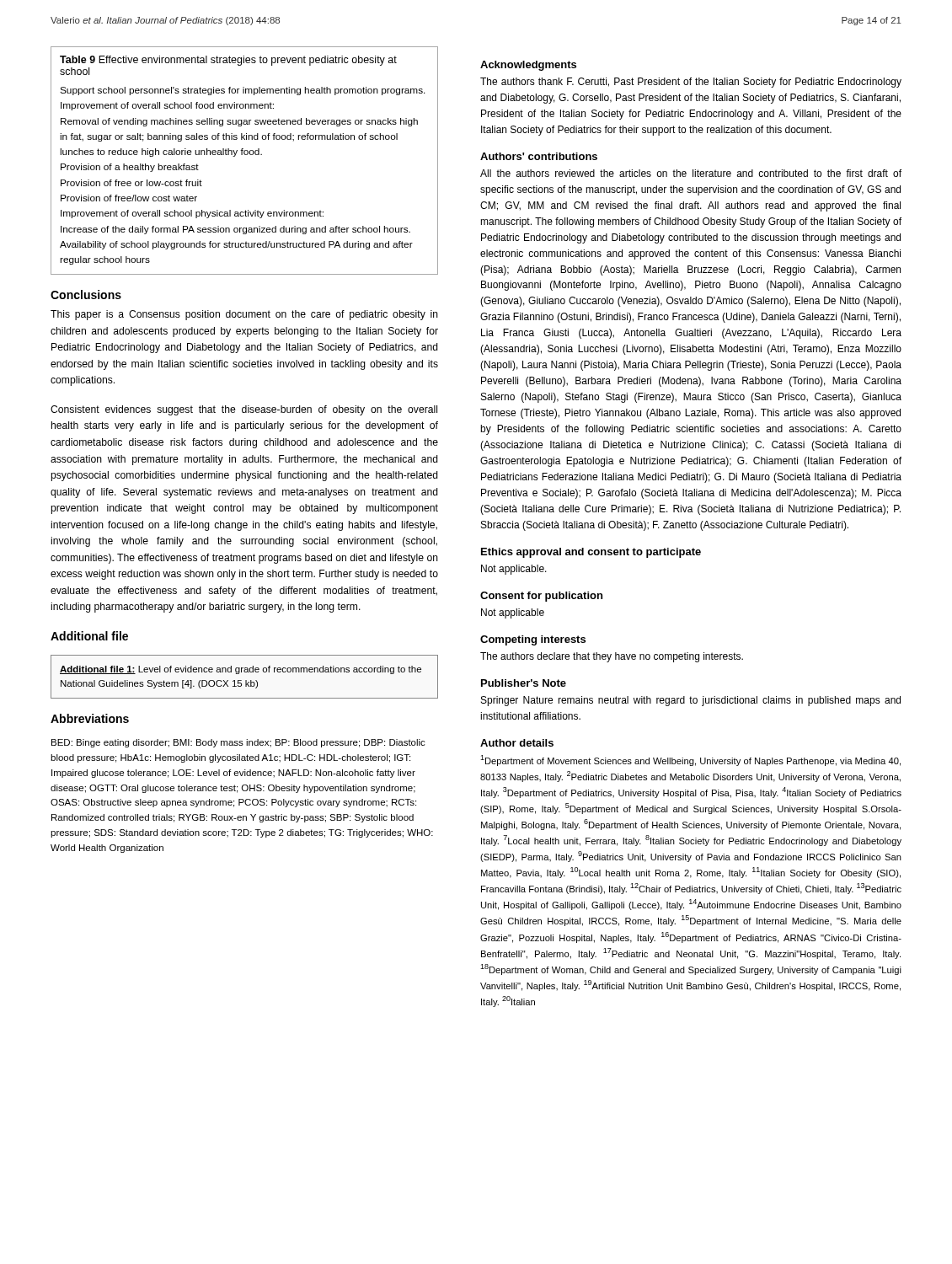Click where it says "Not applicable."
The image size is (952, 1264).
click(514, 569)
